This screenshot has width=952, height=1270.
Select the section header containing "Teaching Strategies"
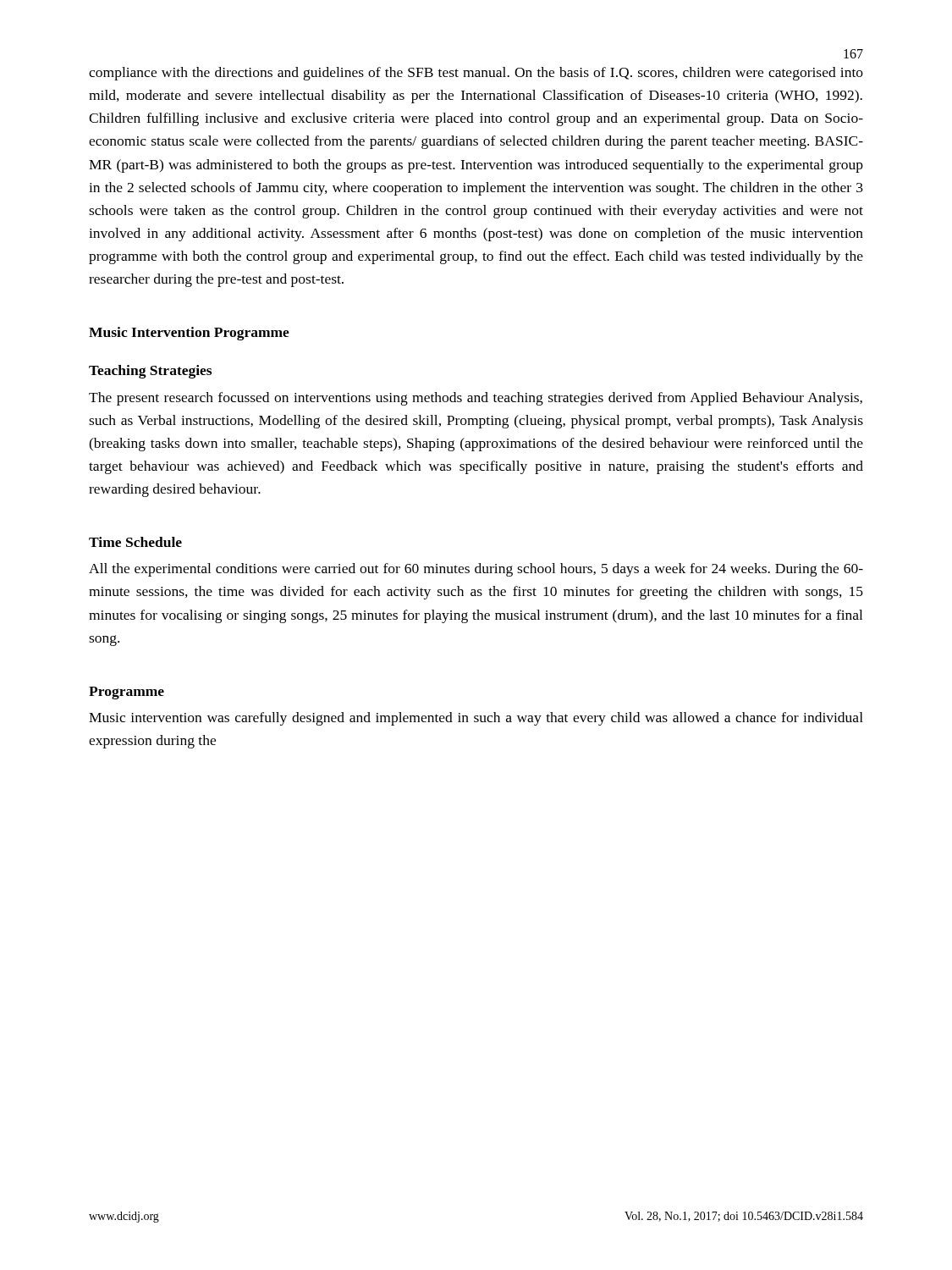click(150, 370)
